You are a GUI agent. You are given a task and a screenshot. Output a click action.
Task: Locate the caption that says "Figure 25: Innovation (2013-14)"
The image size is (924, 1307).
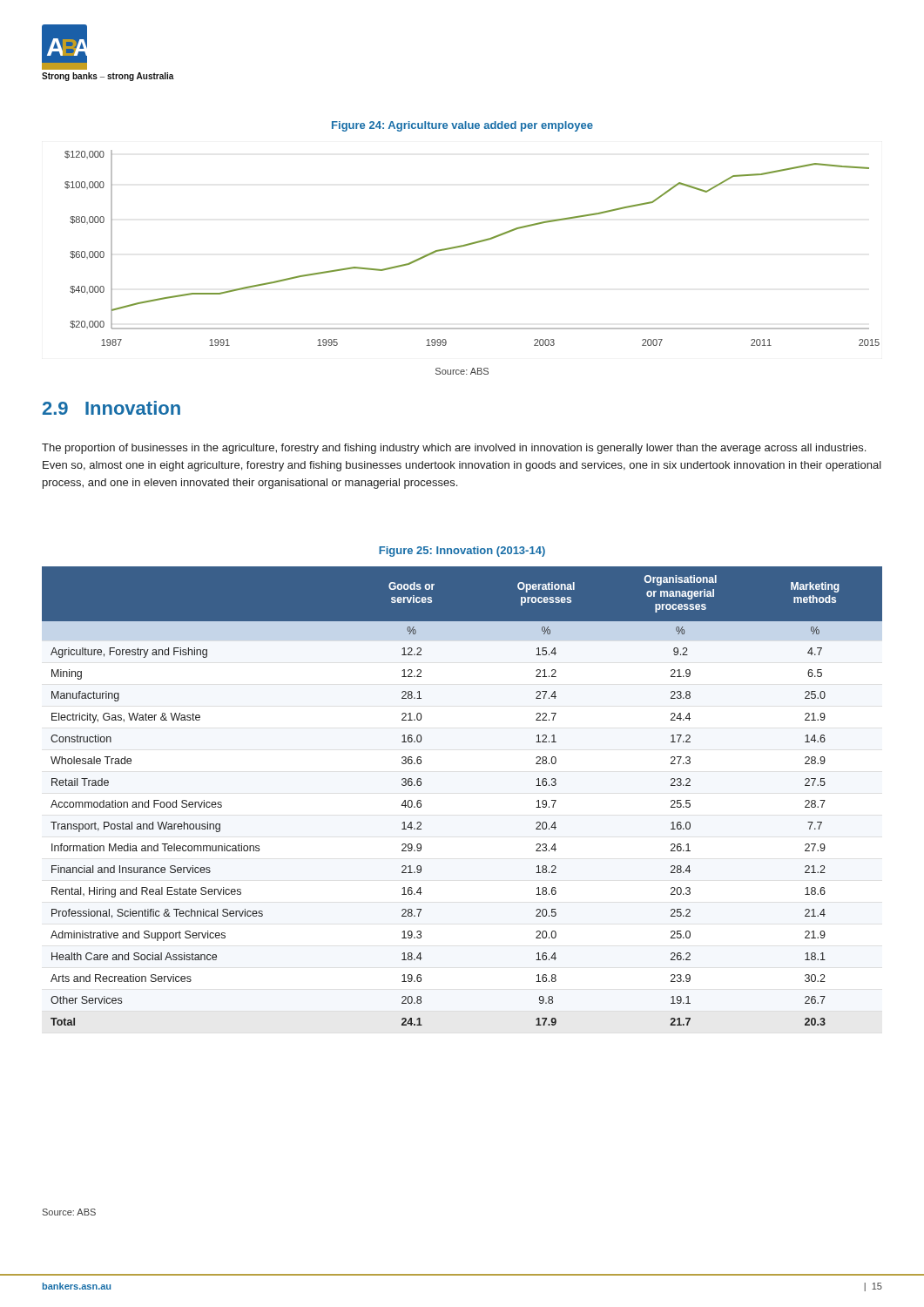tap(462, 550)
